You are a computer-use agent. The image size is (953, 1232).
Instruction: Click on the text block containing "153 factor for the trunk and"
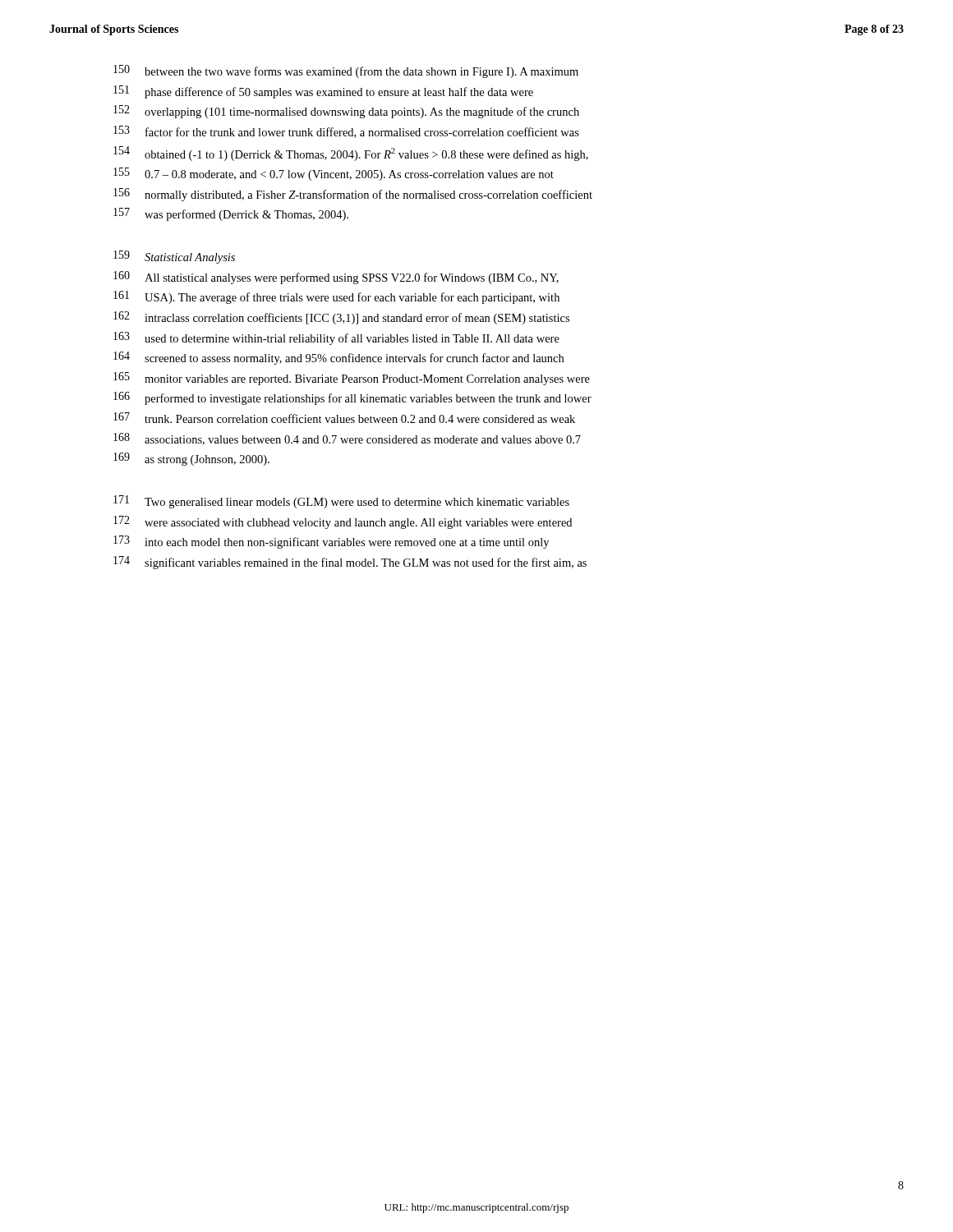pos(485,132)
